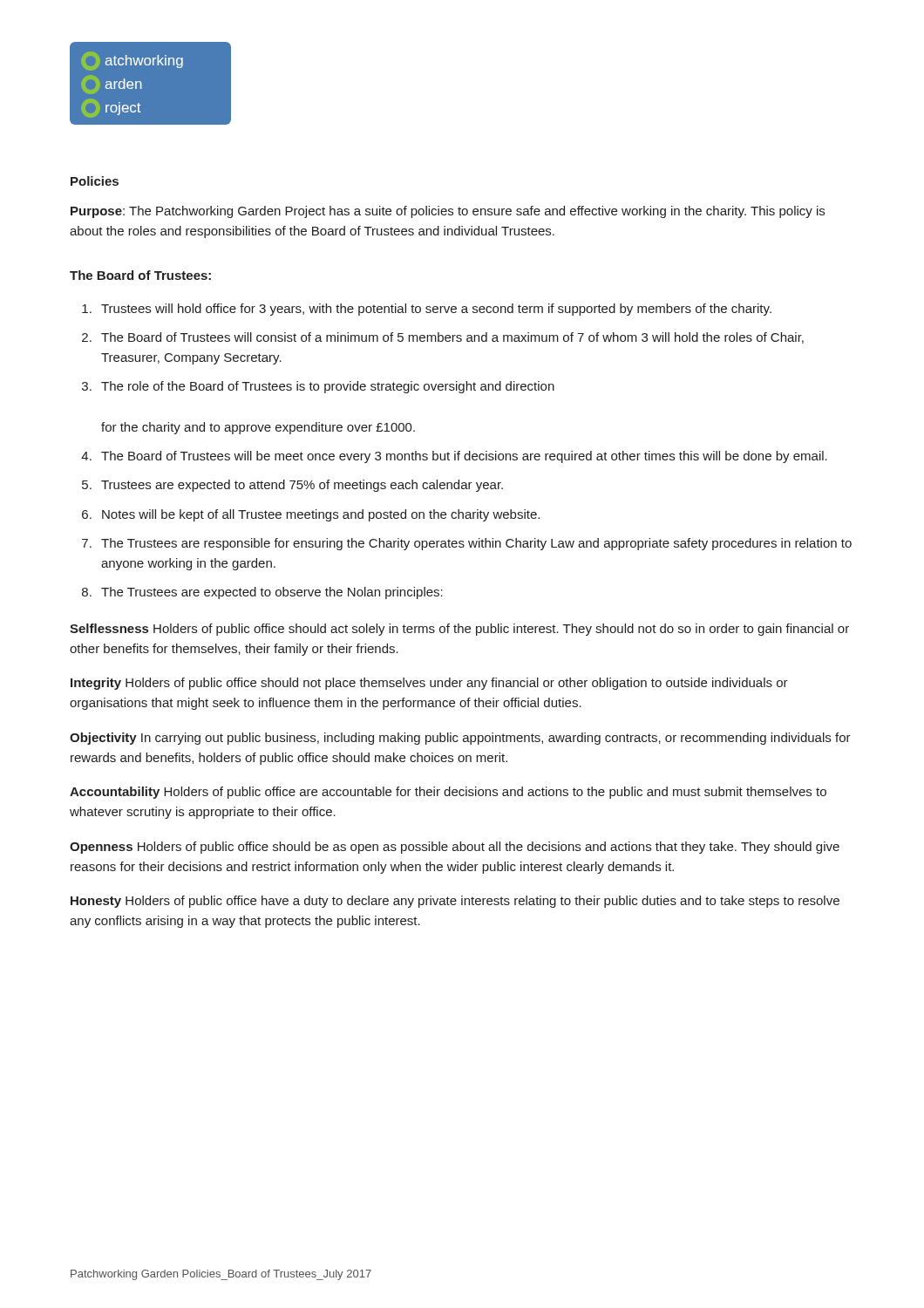Screen dimensions: 1308x924
Task: Point to the block beginning "The Trustees are expected"
Action: coord(272,592)
